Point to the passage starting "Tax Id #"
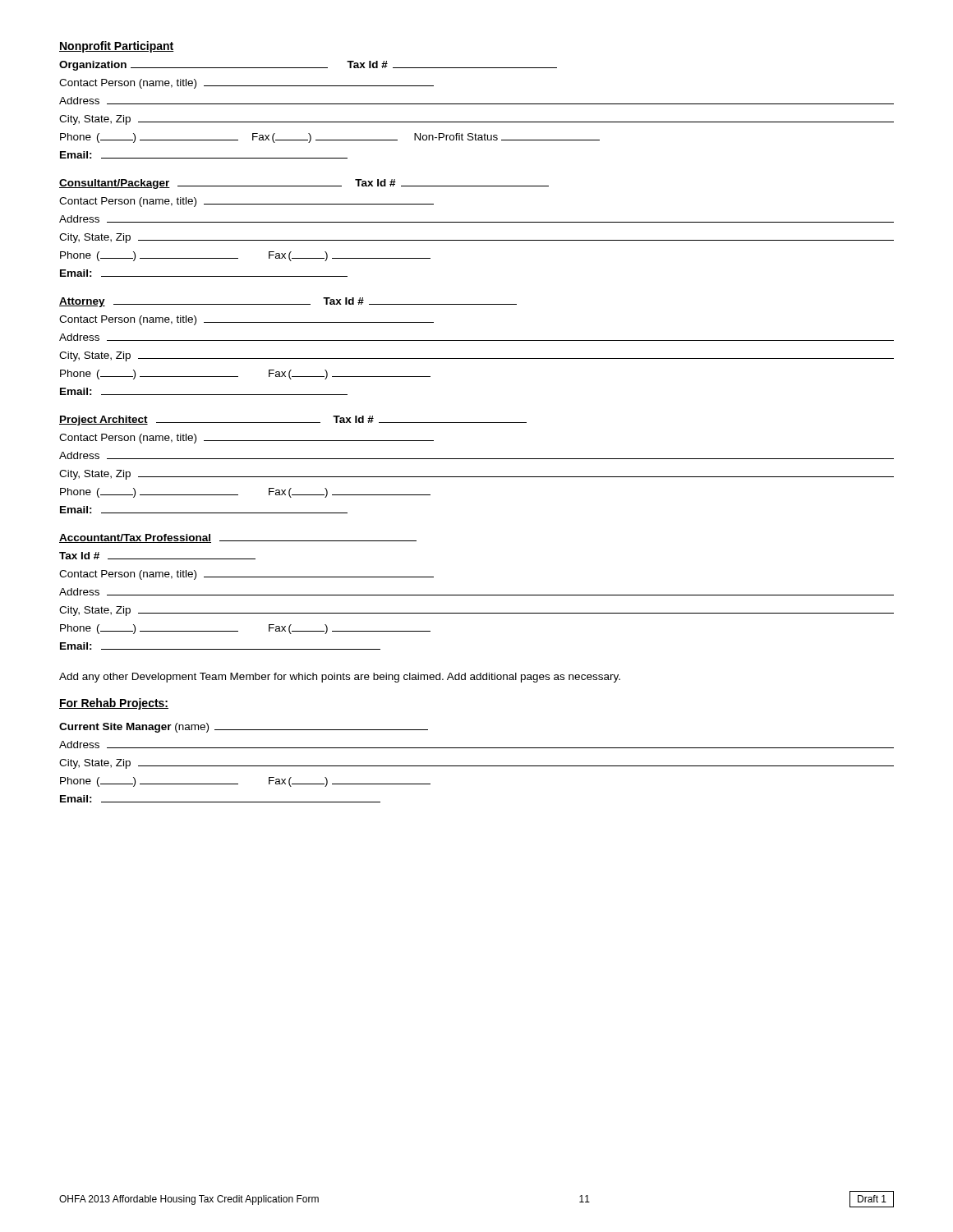This screenshot has height=1232, width=953. 157,554
